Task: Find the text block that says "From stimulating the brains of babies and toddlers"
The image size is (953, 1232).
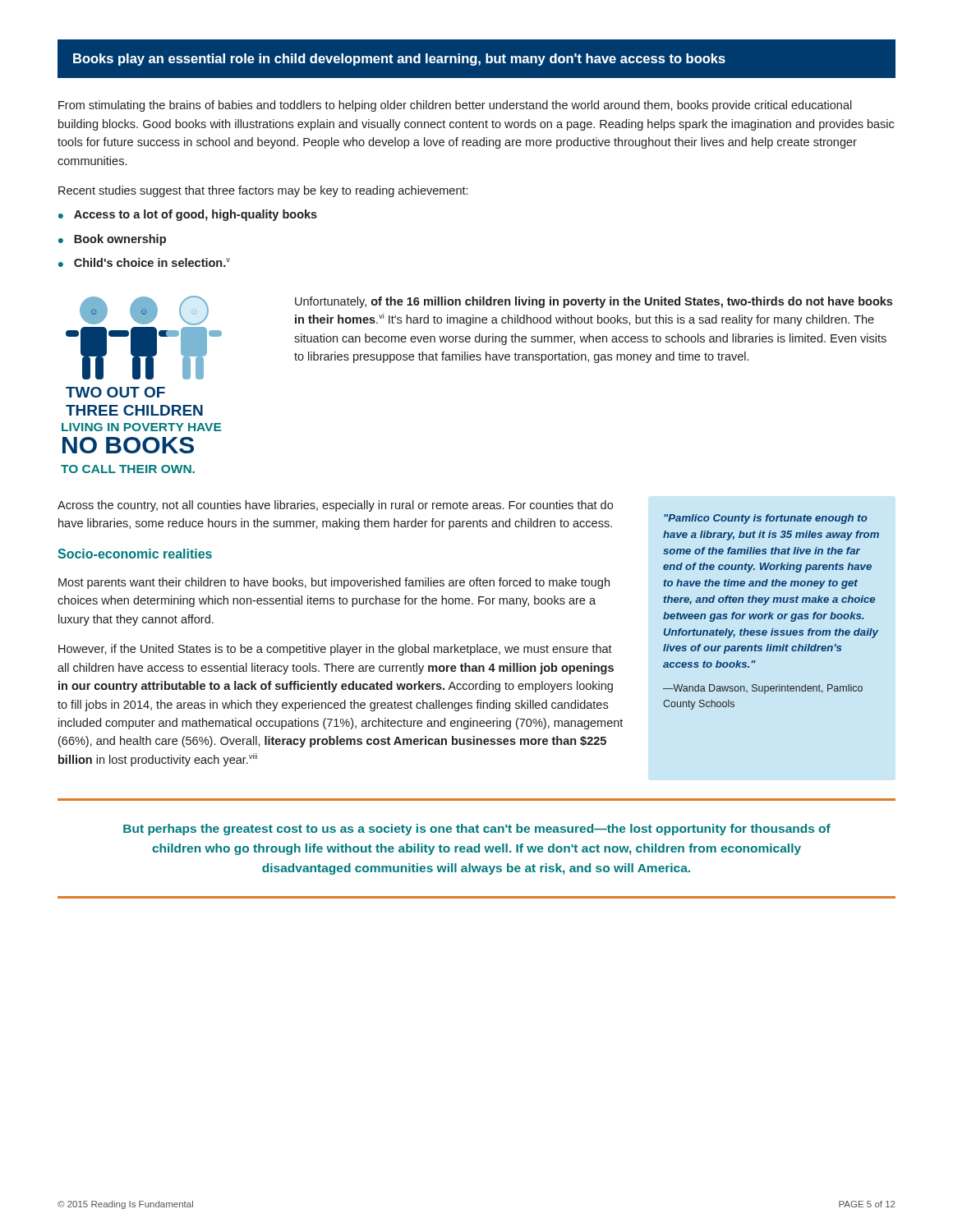Action: [x=476, y=133]
